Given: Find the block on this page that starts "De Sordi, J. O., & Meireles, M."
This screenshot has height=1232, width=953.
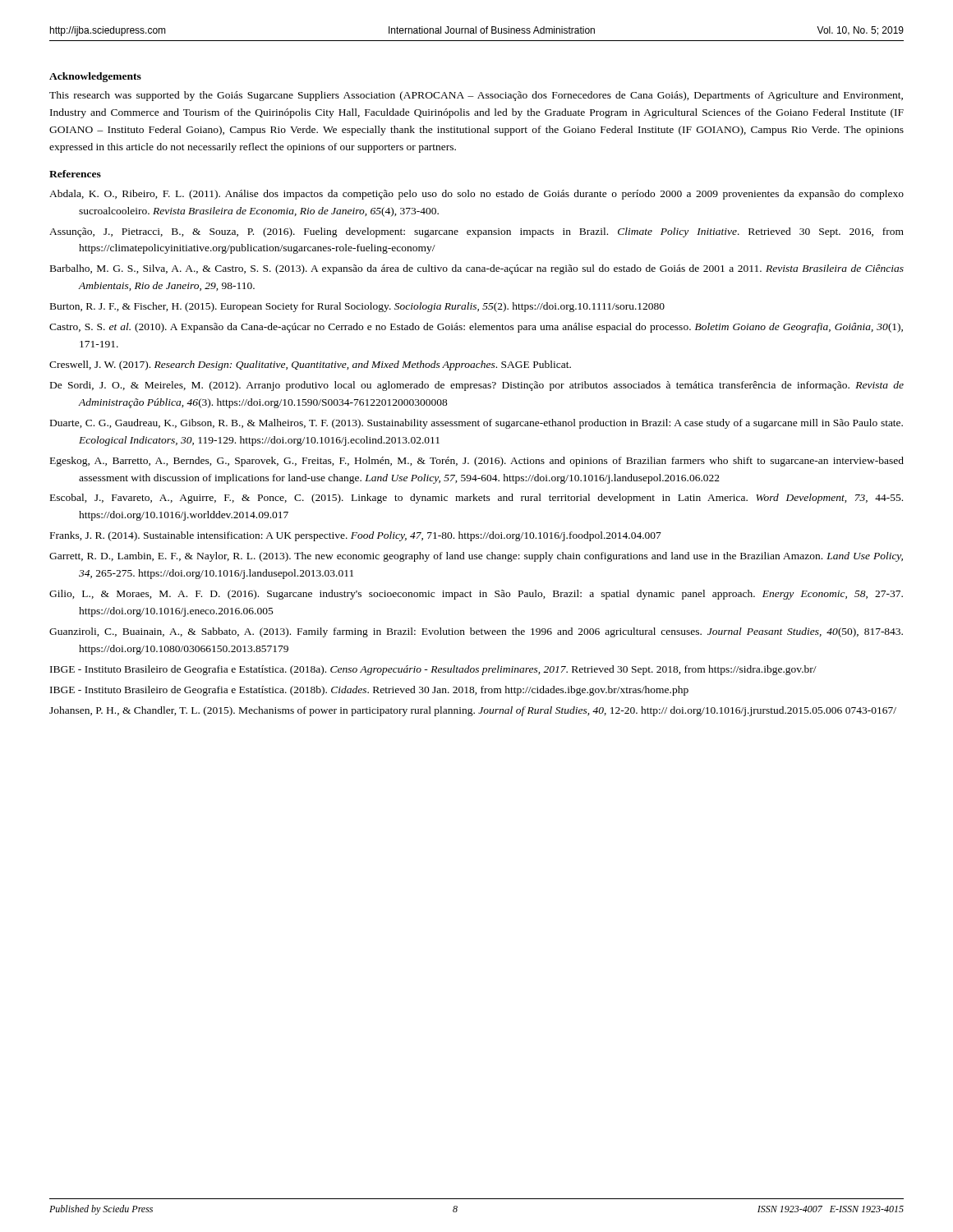Looking at the screenshot, I should pyautogui.click(x=476, y=393).
